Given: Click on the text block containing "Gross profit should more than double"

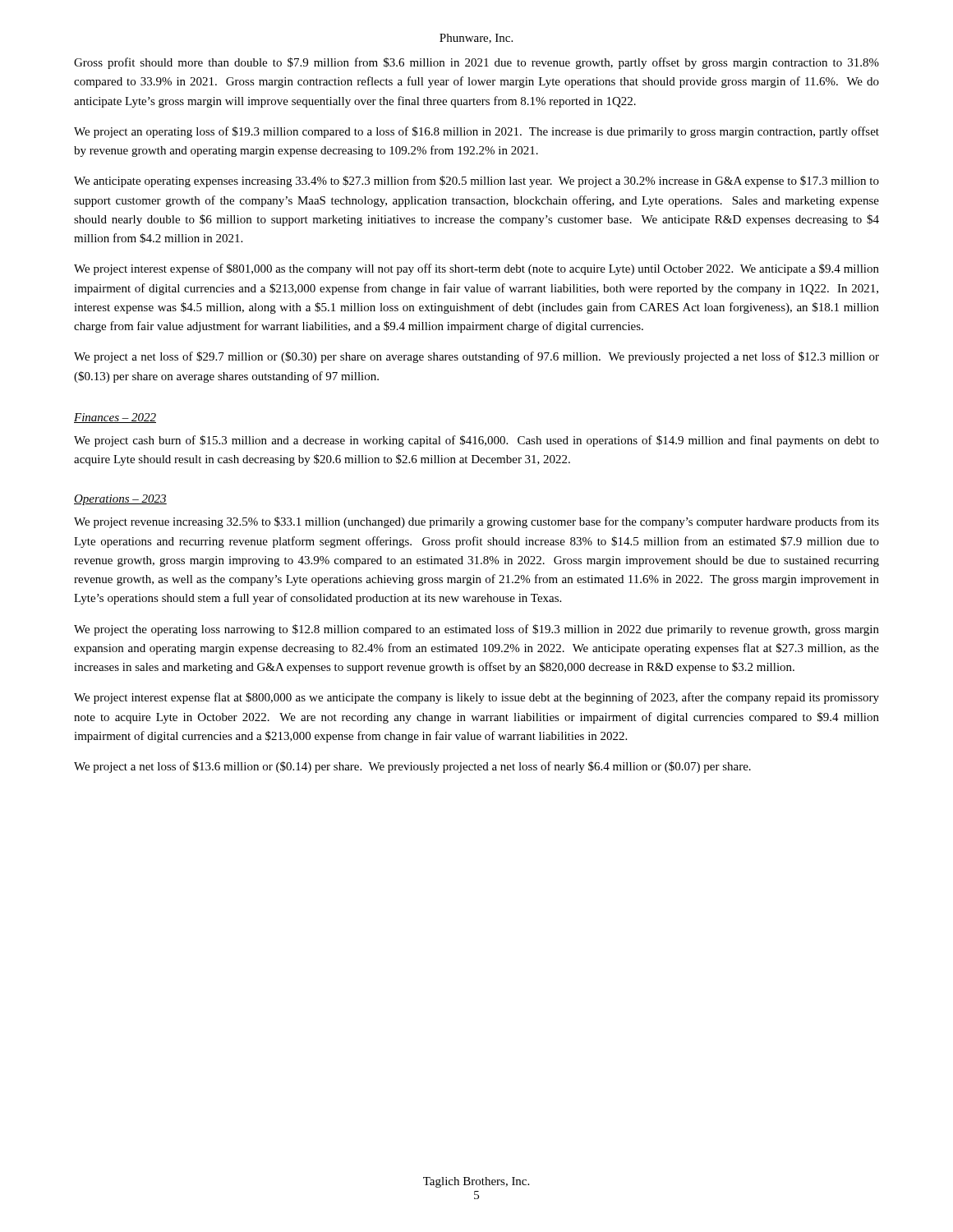Looking at the screenshot, I should point(476,81).
